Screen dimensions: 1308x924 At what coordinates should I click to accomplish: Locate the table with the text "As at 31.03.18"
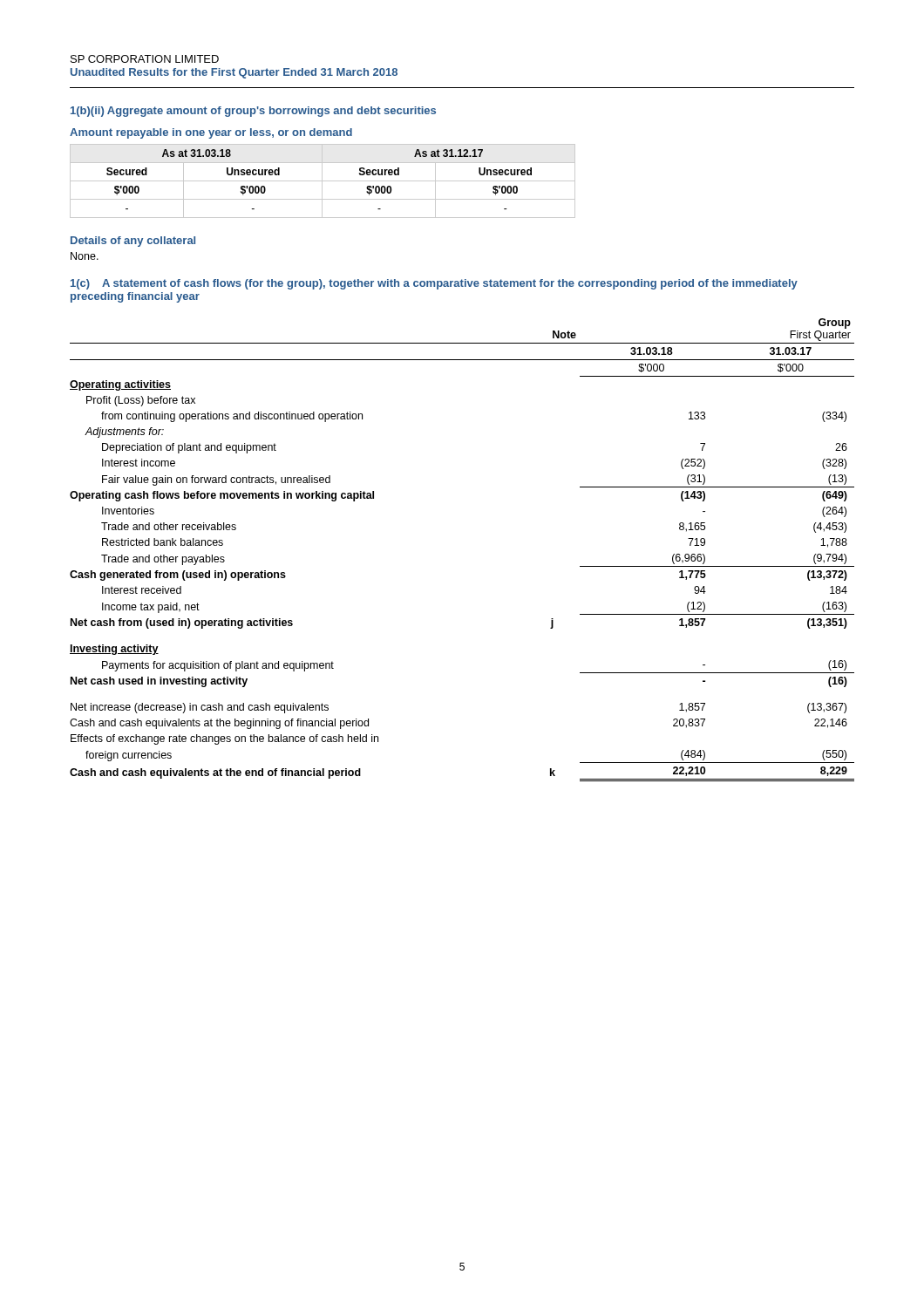click(462, 181)
